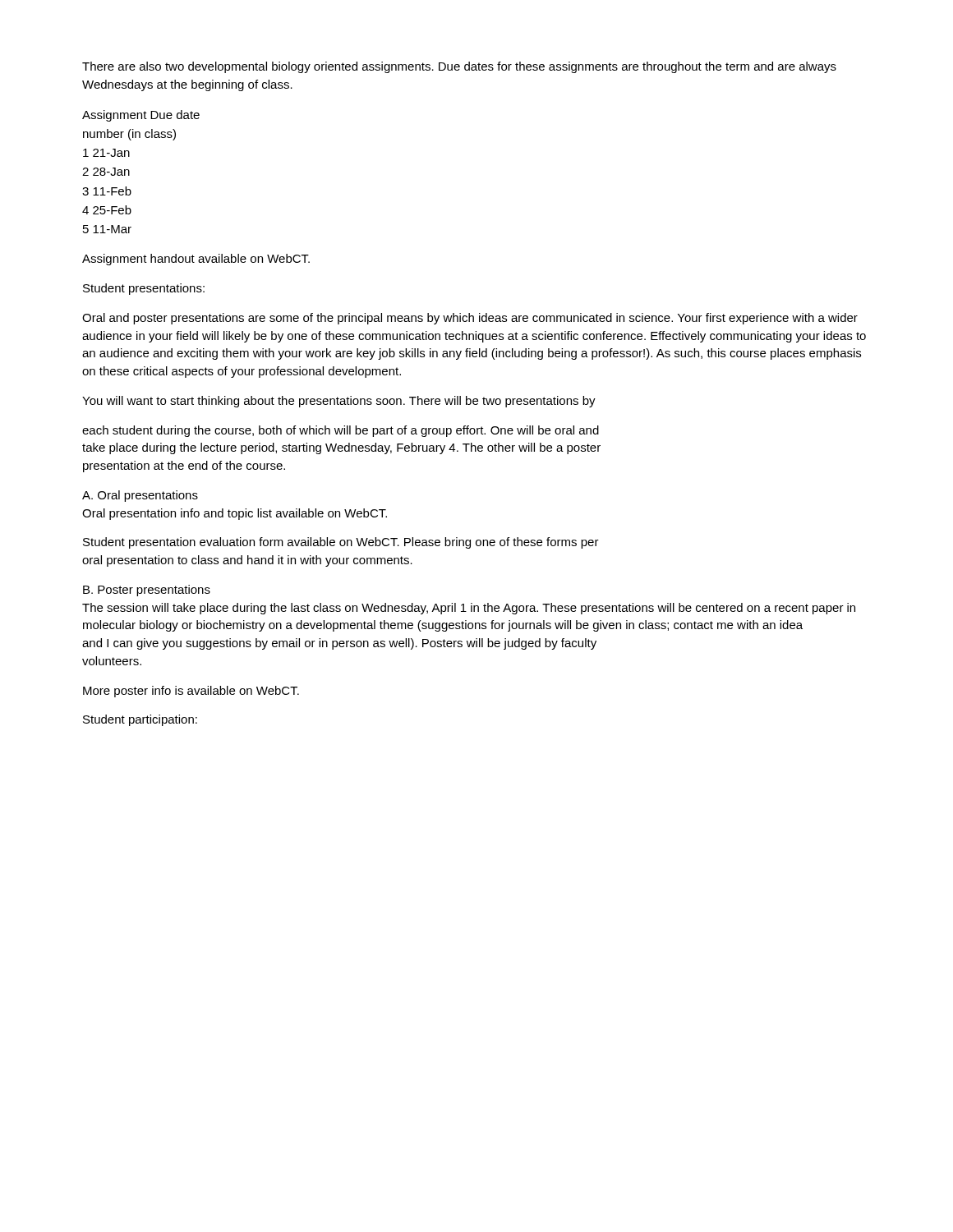This screenshot has width=953, height=1232.
Task: Point to the block beginning "each student during the course,"
Action: pos(476,448)
